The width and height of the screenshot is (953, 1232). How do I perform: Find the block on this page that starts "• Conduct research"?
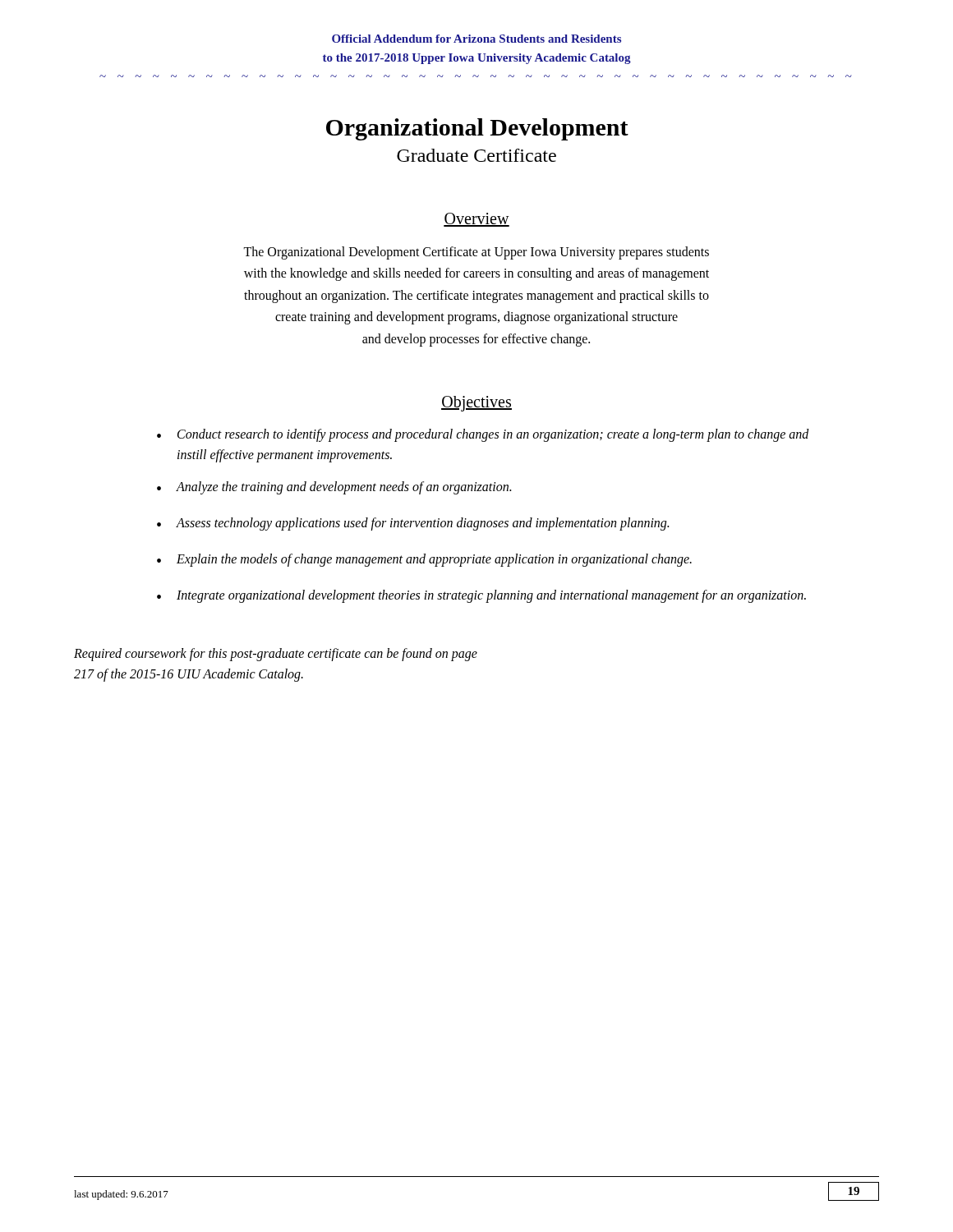coord(493,445)
